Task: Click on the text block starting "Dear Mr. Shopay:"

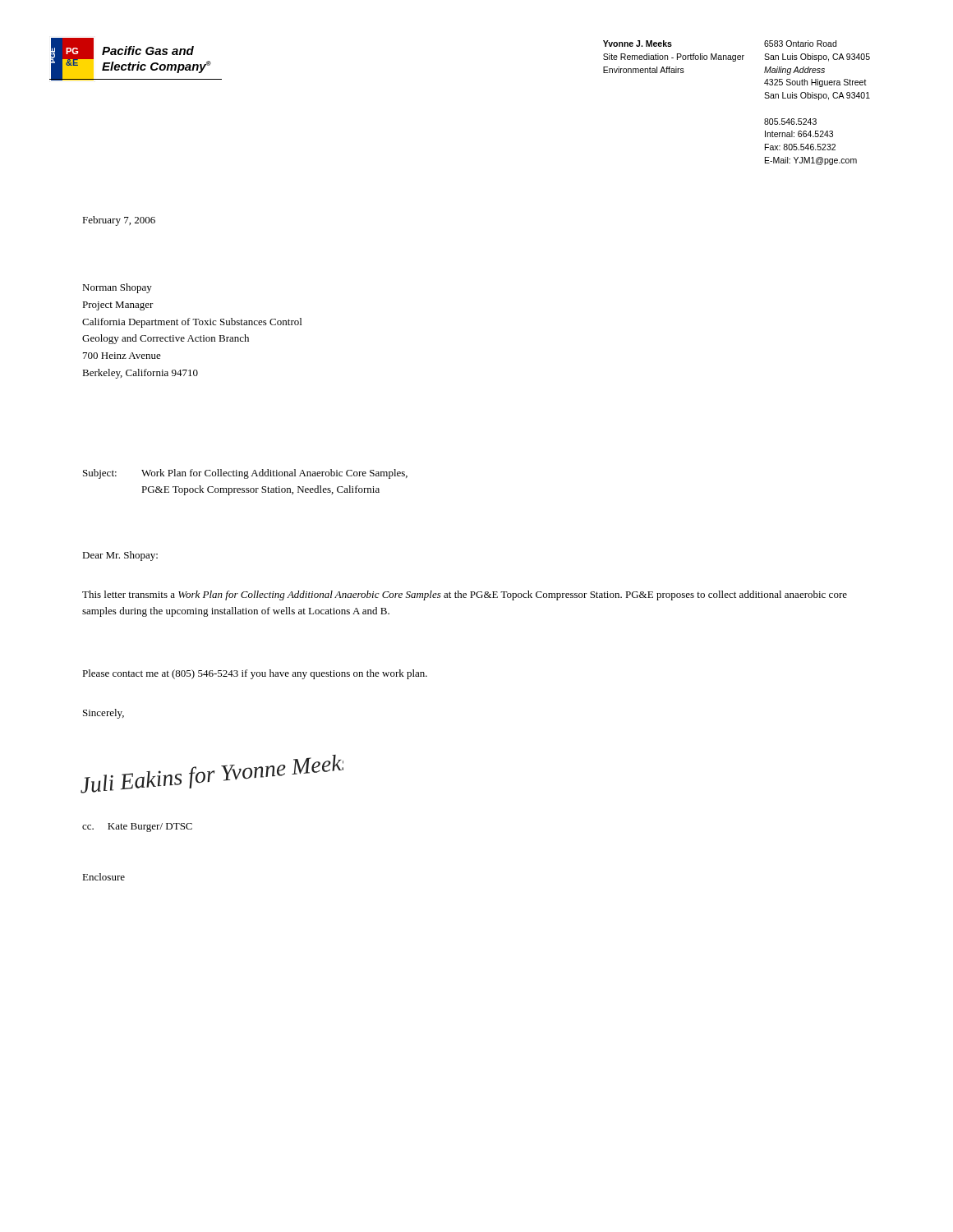Action: [120, 555]
